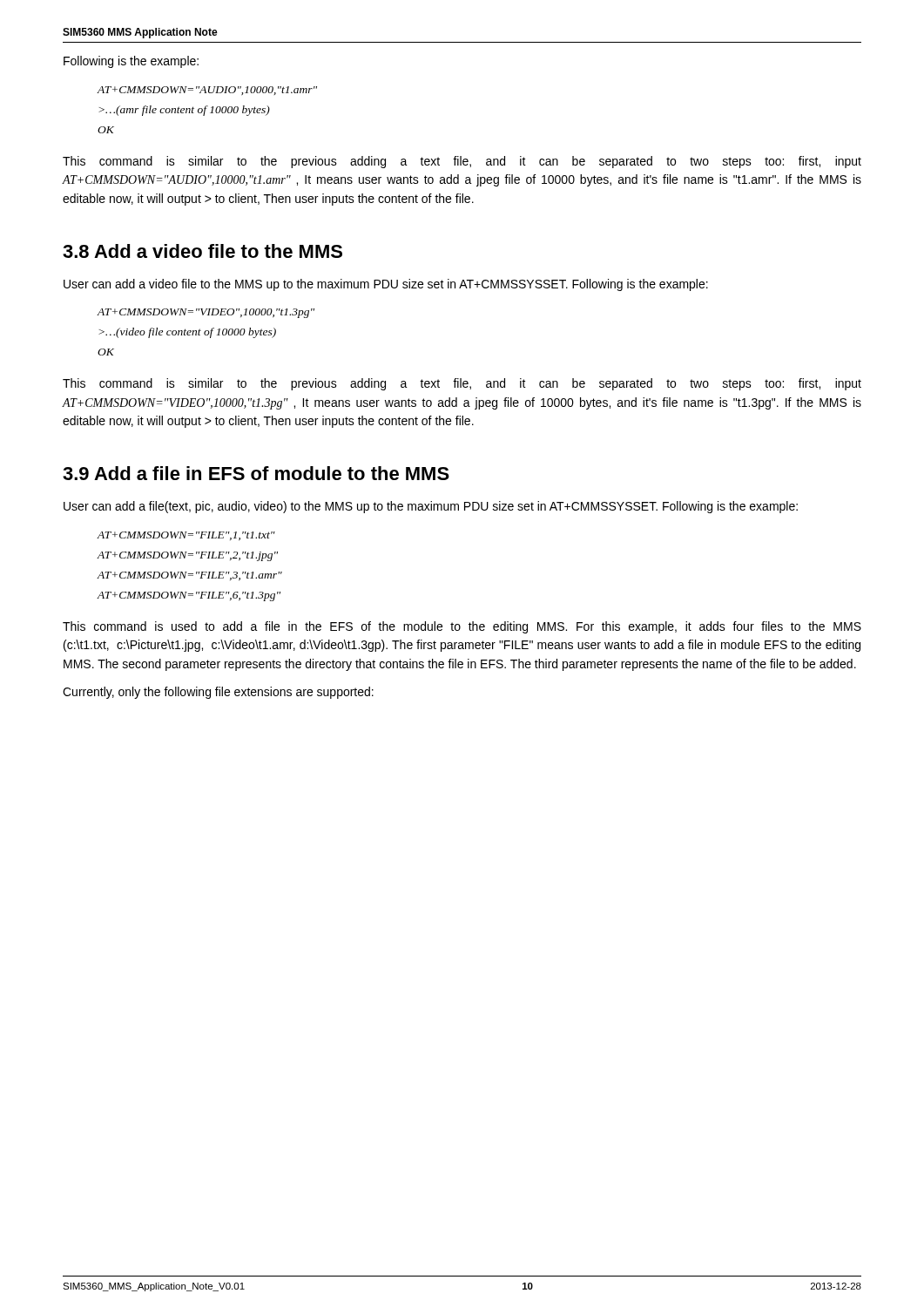Select the passage starting "User can add a video file"
This screenshot has height=1307, width=924.
tap(386, 284)
